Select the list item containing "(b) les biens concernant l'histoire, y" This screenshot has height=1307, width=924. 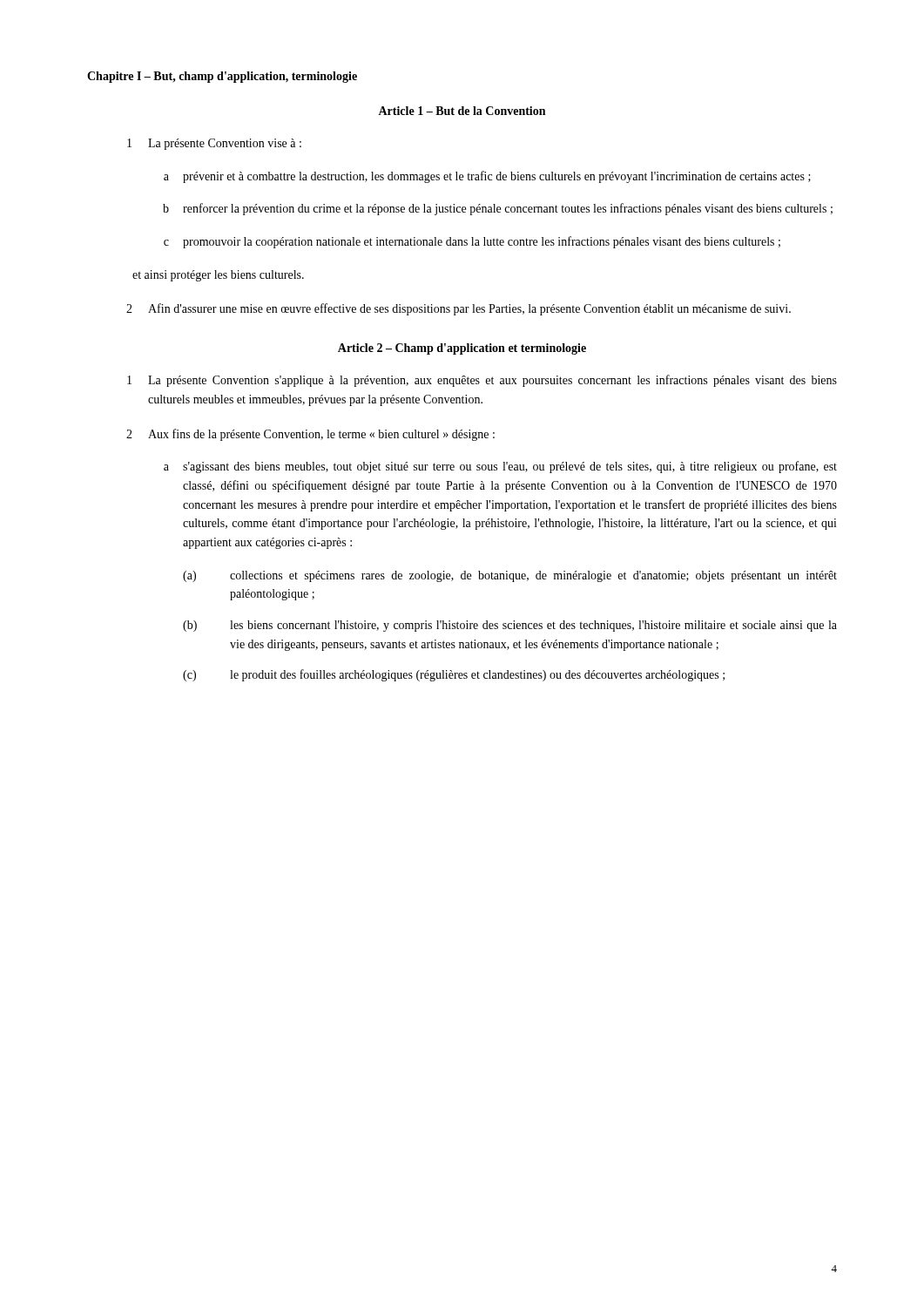(510, 635)
